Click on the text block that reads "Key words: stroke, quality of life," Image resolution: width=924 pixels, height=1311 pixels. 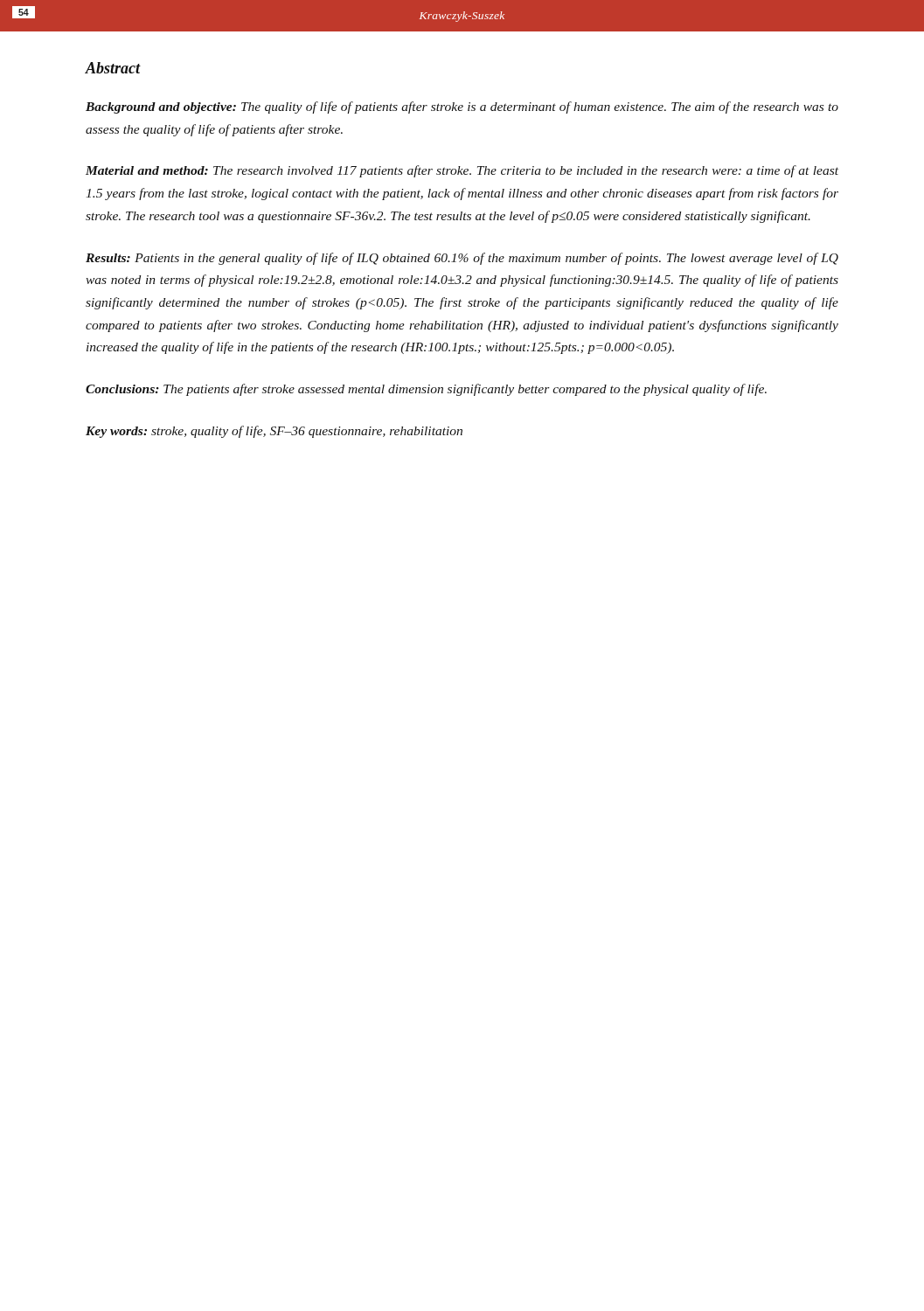coord(274,430)
